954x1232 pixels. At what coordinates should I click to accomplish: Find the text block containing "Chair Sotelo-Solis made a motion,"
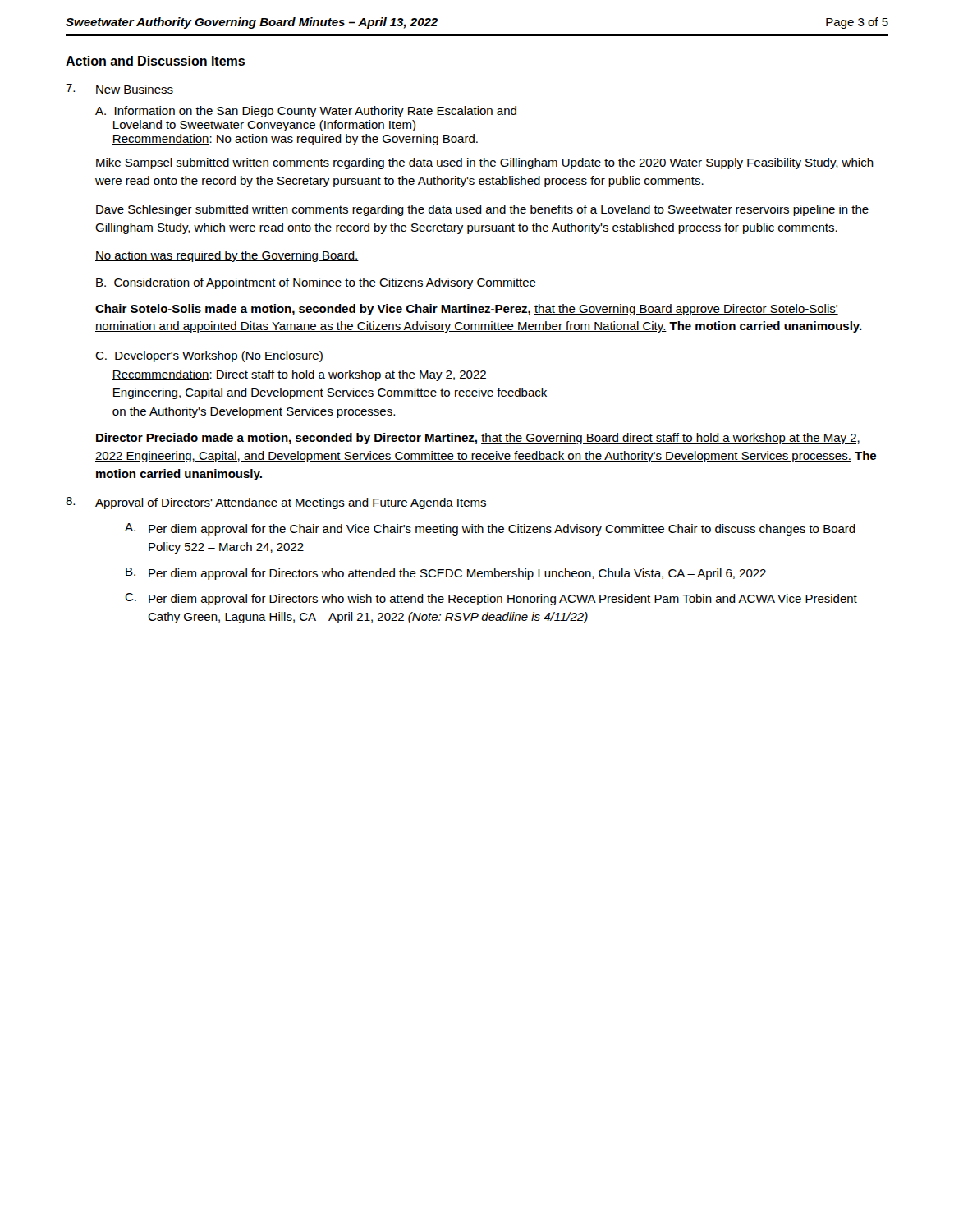click(479, 317)
